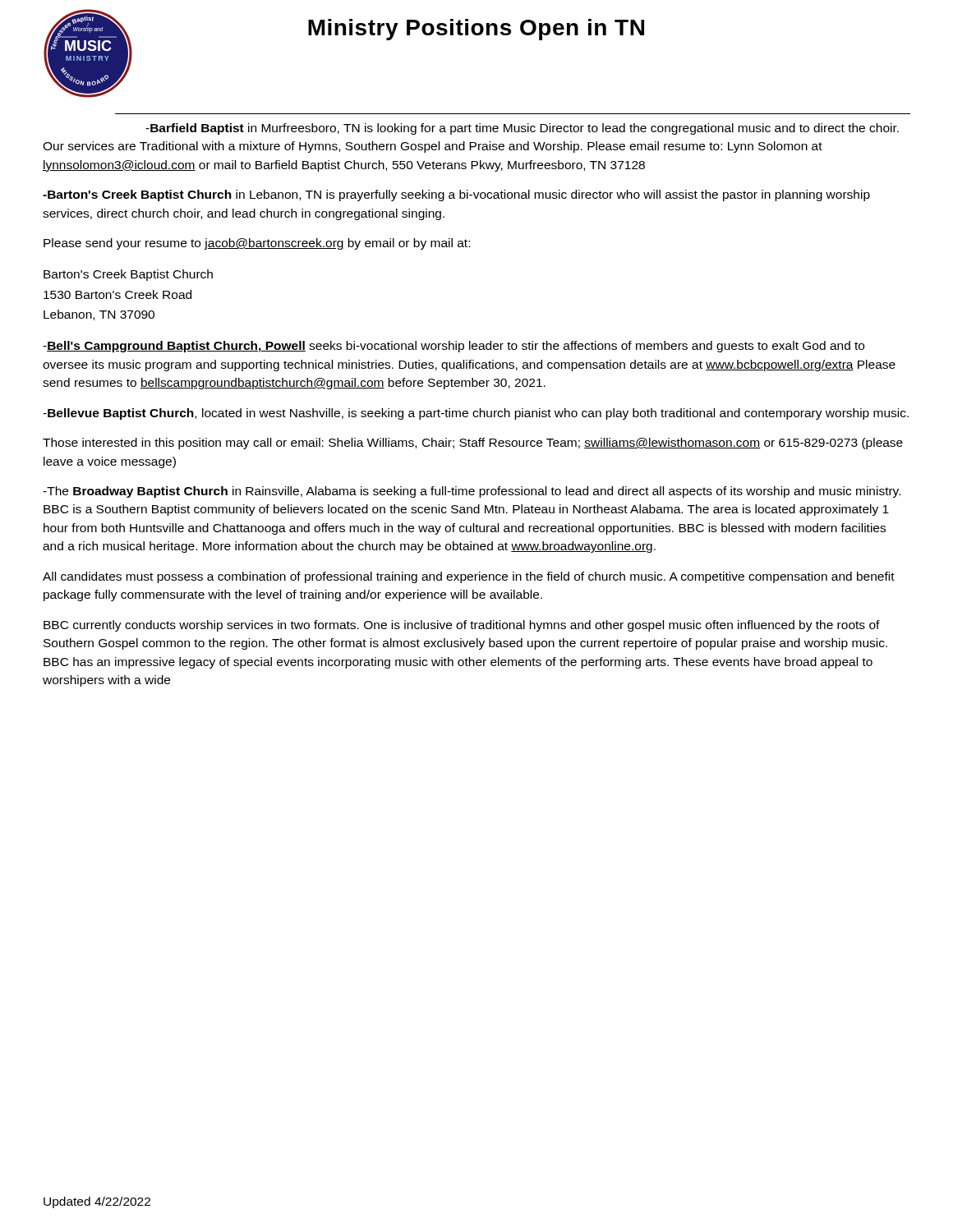Locate the block starting "Bellevue Baptist Church, located in west"
This screenshot has height=1232, width=953.
[476, 413]
